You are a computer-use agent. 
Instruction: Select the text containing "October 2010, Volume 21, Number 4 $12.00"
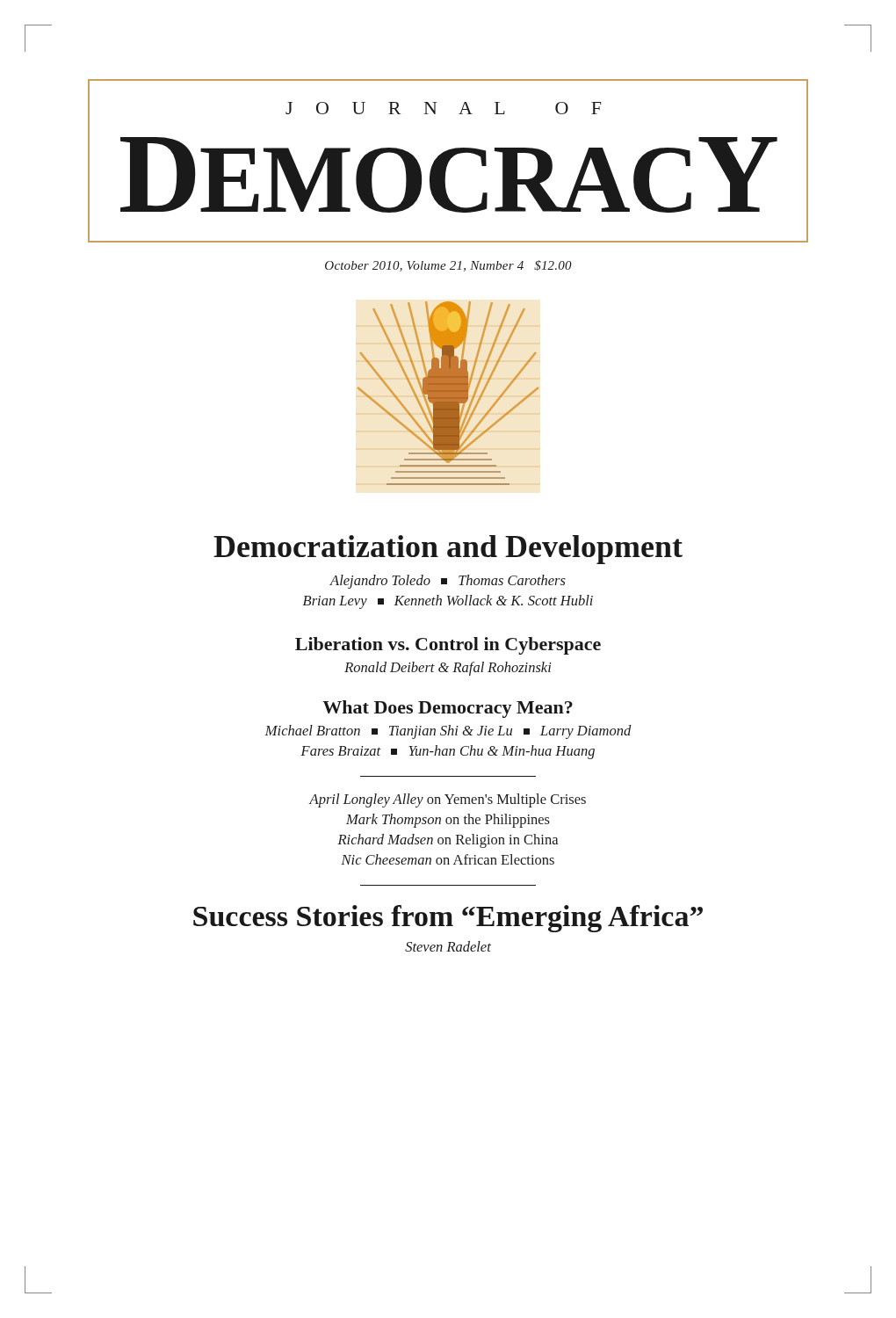pos(448,265)
